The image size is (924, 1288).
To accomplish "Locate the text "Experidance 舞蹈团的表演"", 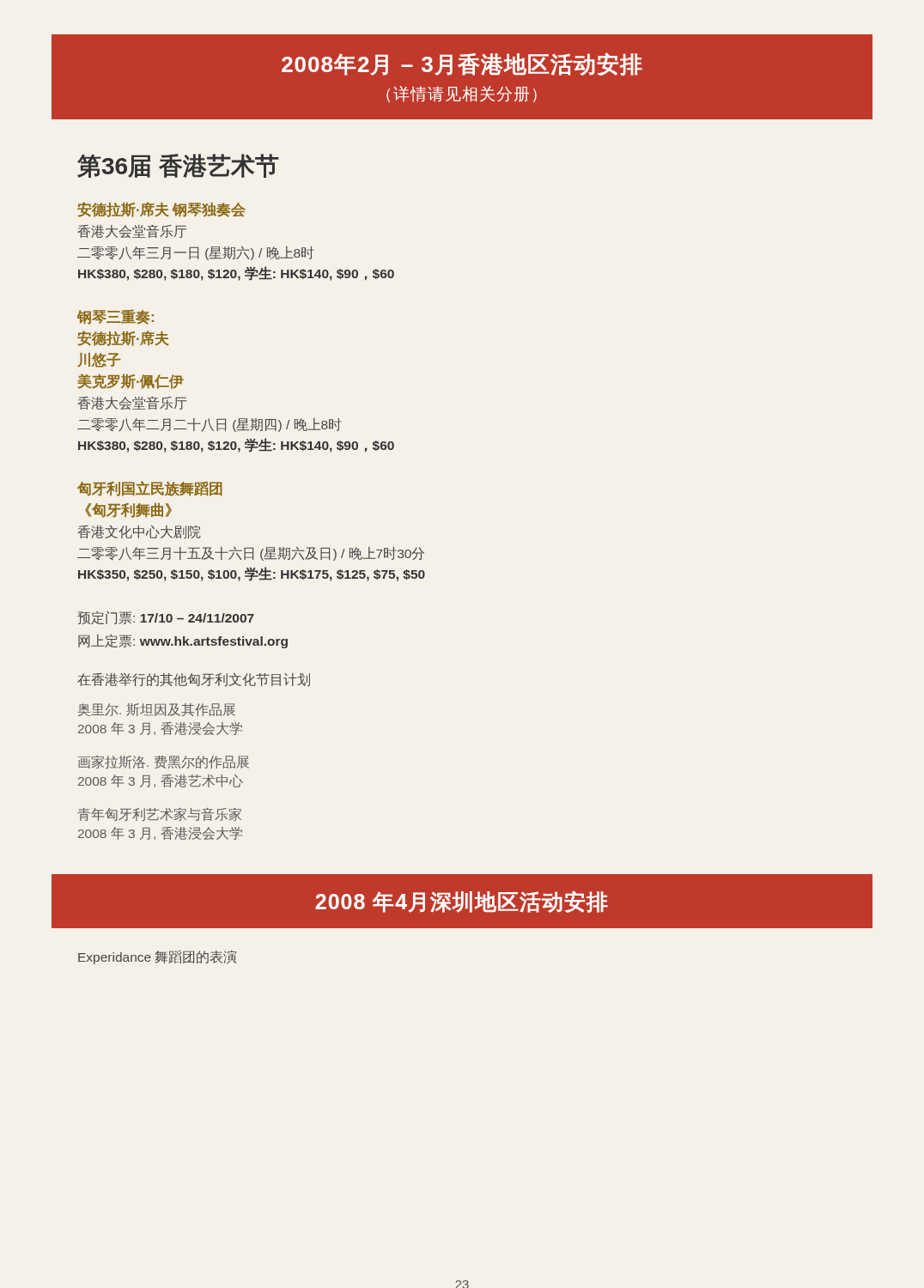I will [157, 957].
